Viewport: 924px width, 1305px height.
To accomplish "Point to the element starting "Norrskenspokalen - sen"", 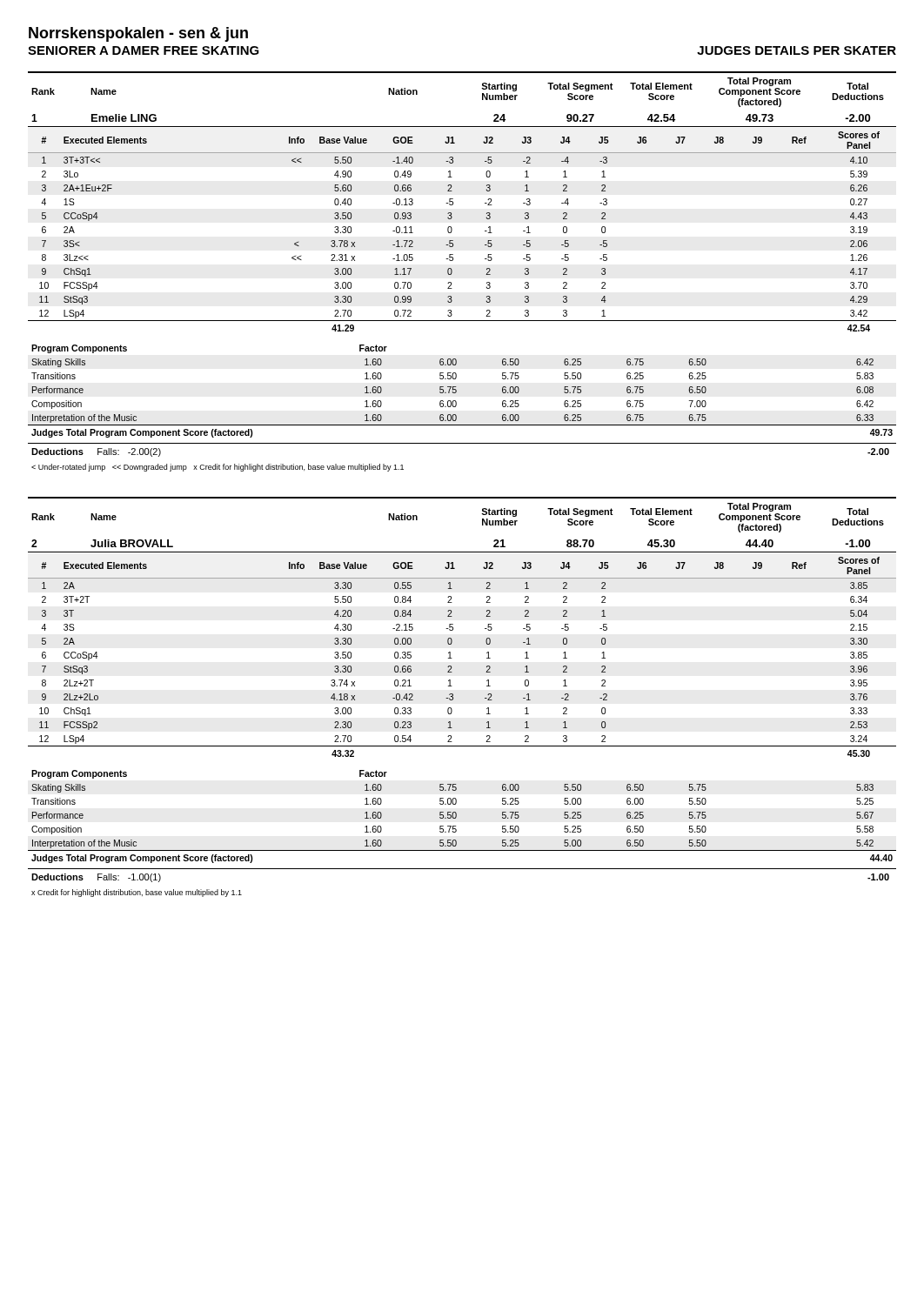I will click(138, 34).
